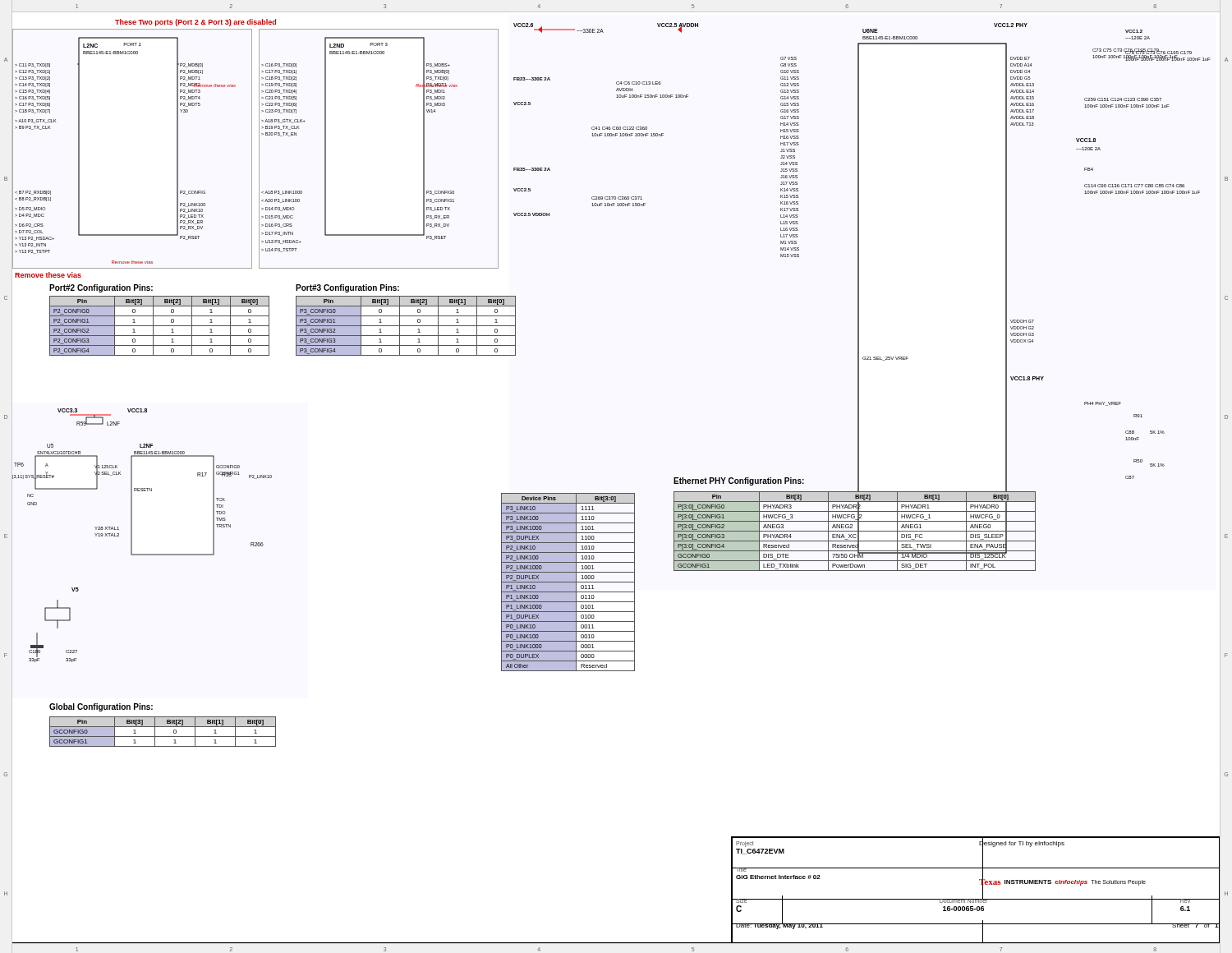1232x953 pixels.
Task: Find "Ethernet PHY Configuration Pins:" on this page
Action: 739,481
